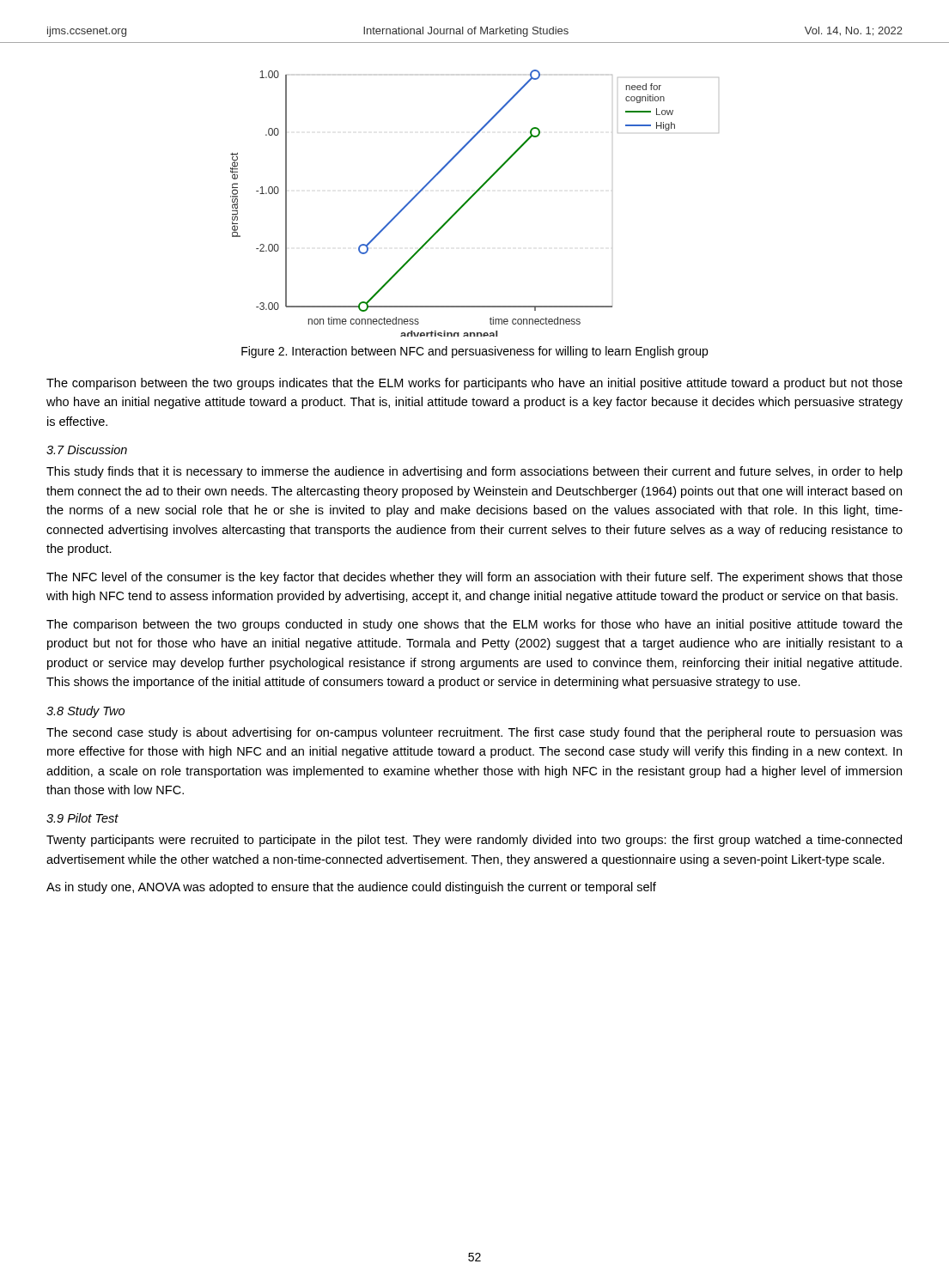
Task: Point to the text block starting "Twenty participants were recruited"
Action: pos(474,850)
